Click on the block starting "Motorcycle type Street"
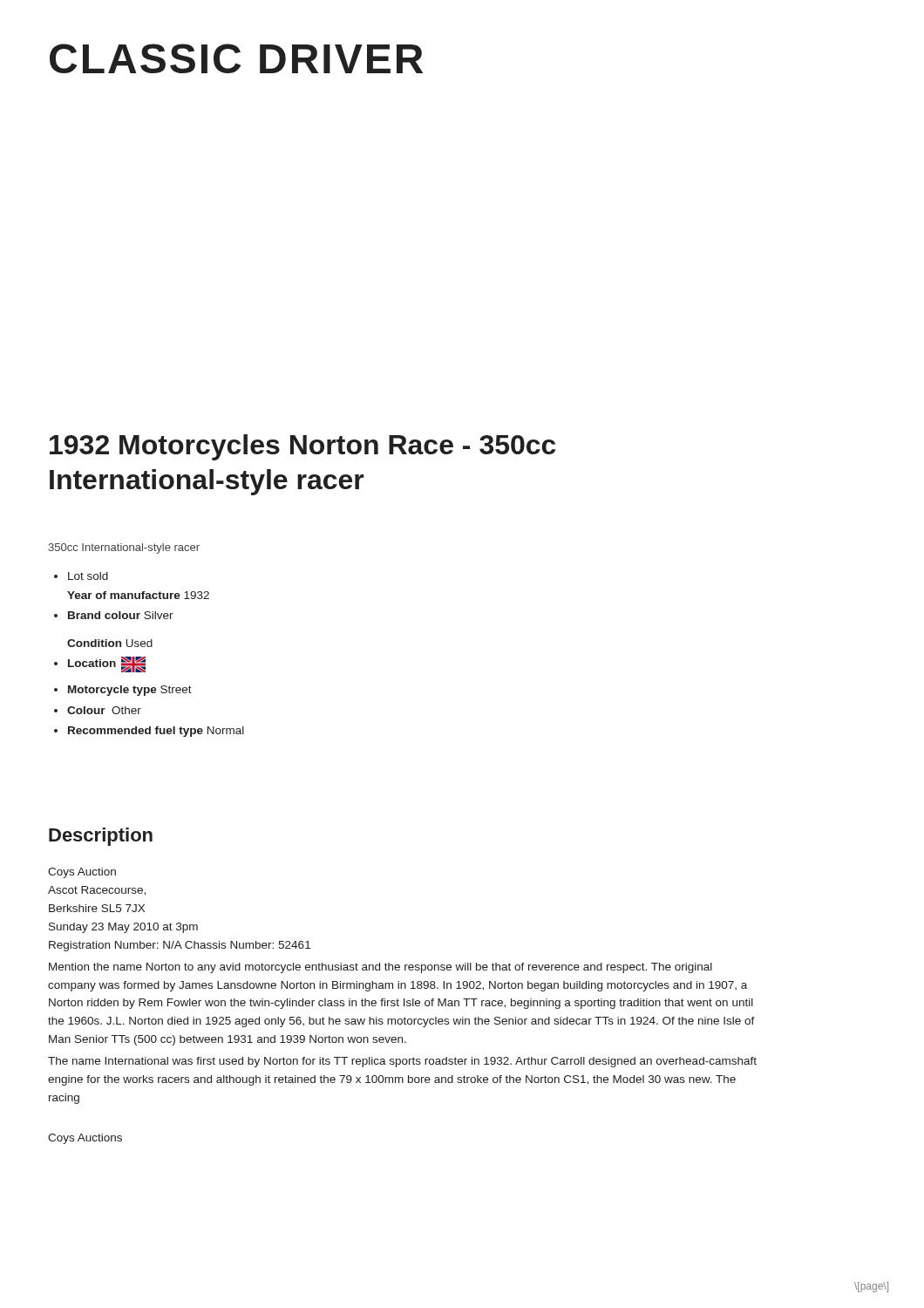The image size is (924, 1308). pyautogui.click(x=129, y=689)
